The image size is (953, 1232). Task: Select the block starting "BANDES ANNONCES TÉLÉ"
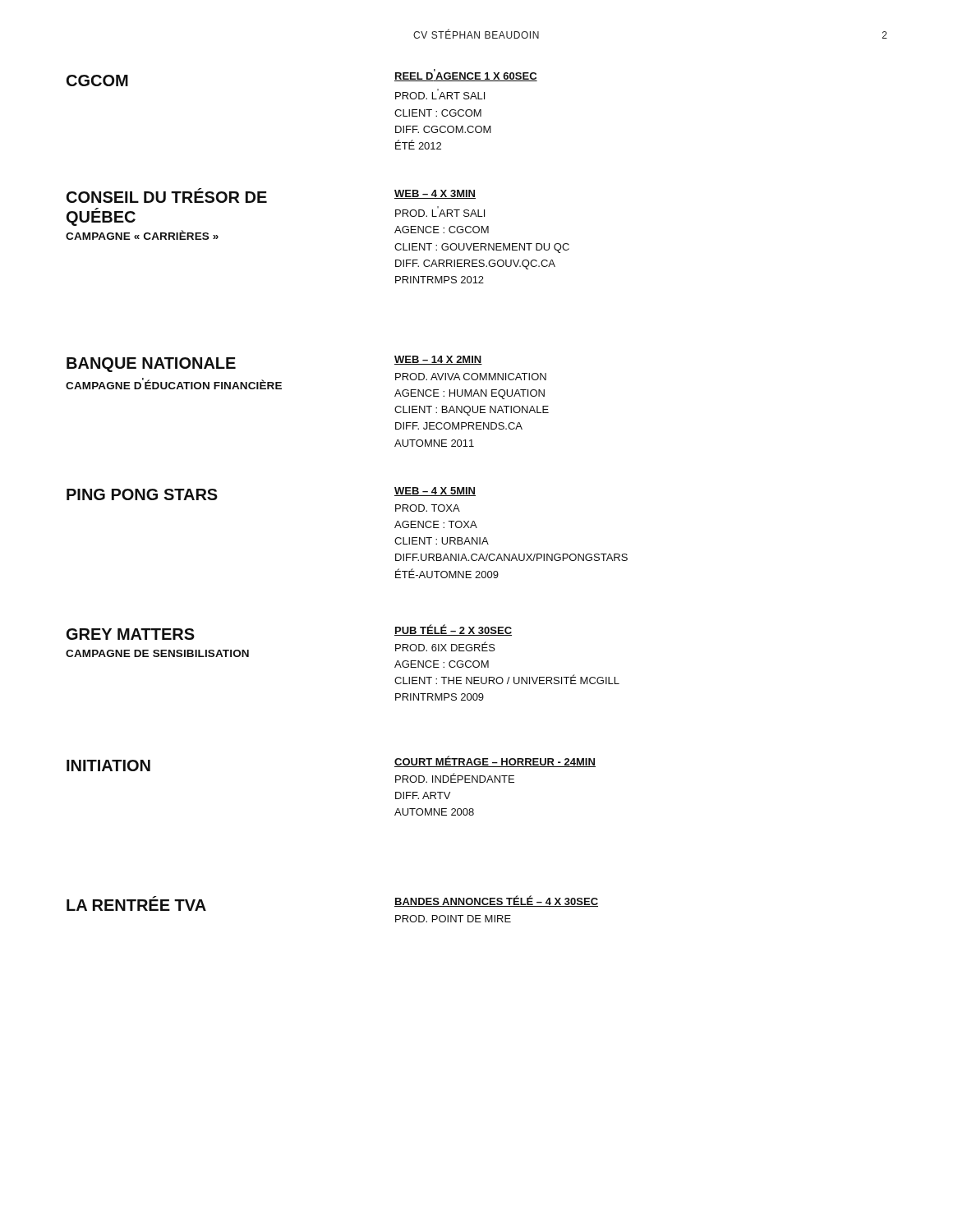pos(496,901)
